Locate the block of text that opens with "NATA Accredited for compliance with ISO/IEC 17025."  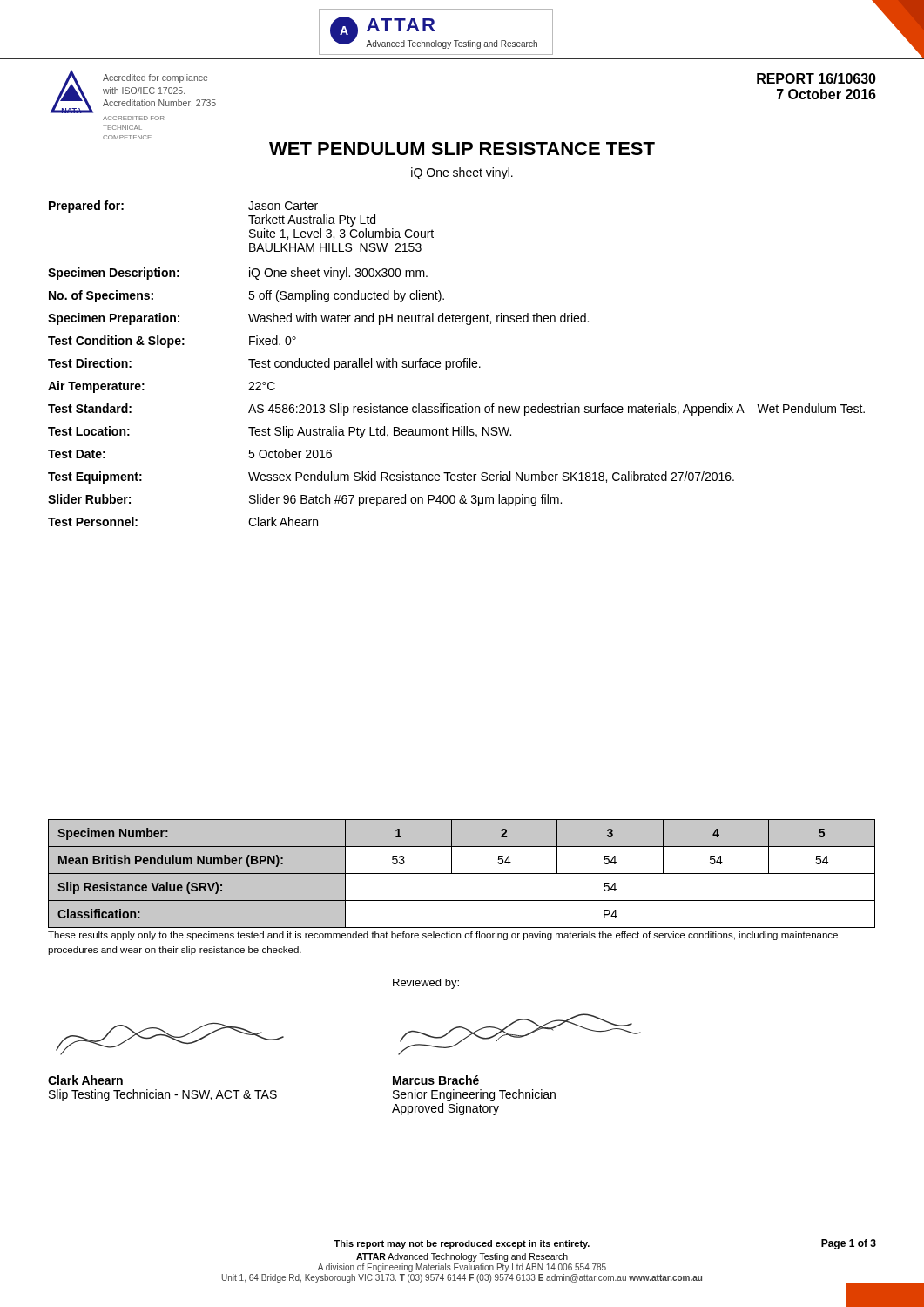161,105
